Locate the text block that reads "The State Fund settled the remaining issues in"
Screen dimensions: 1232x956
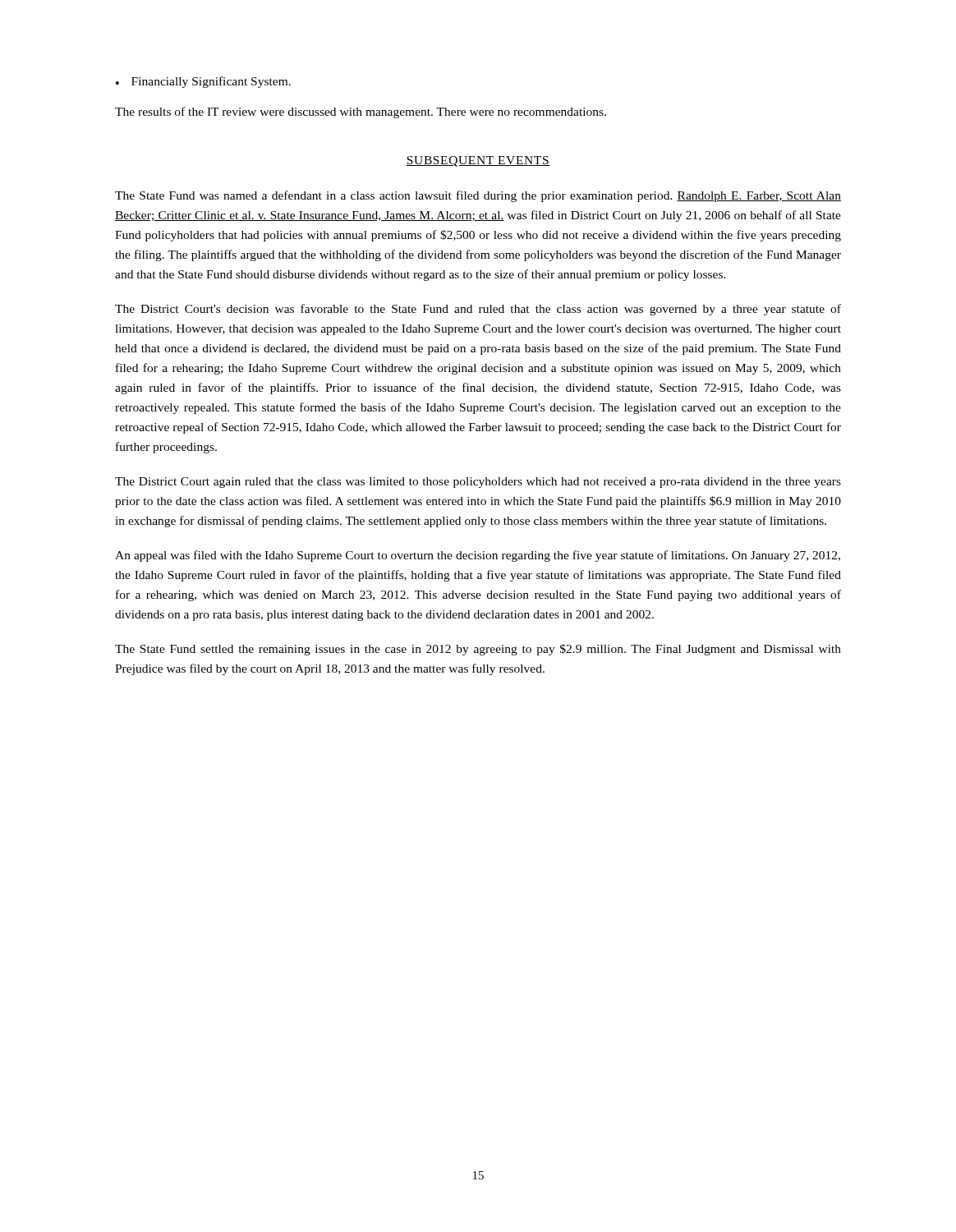[x=478, y=659]
